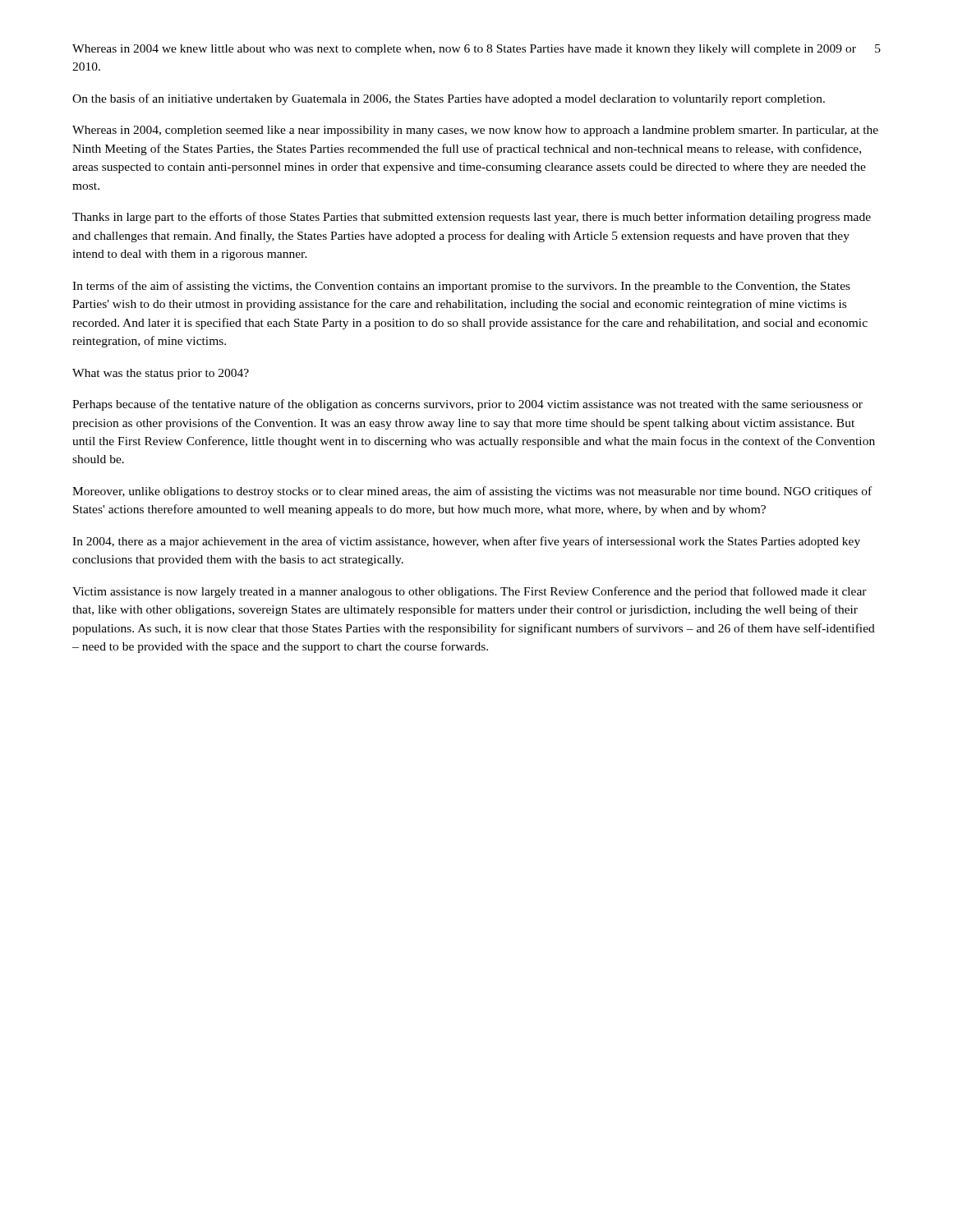Find the block starting "Victim assistance is now largely treated"
The image size is (953, 1232).
(474, 618)
